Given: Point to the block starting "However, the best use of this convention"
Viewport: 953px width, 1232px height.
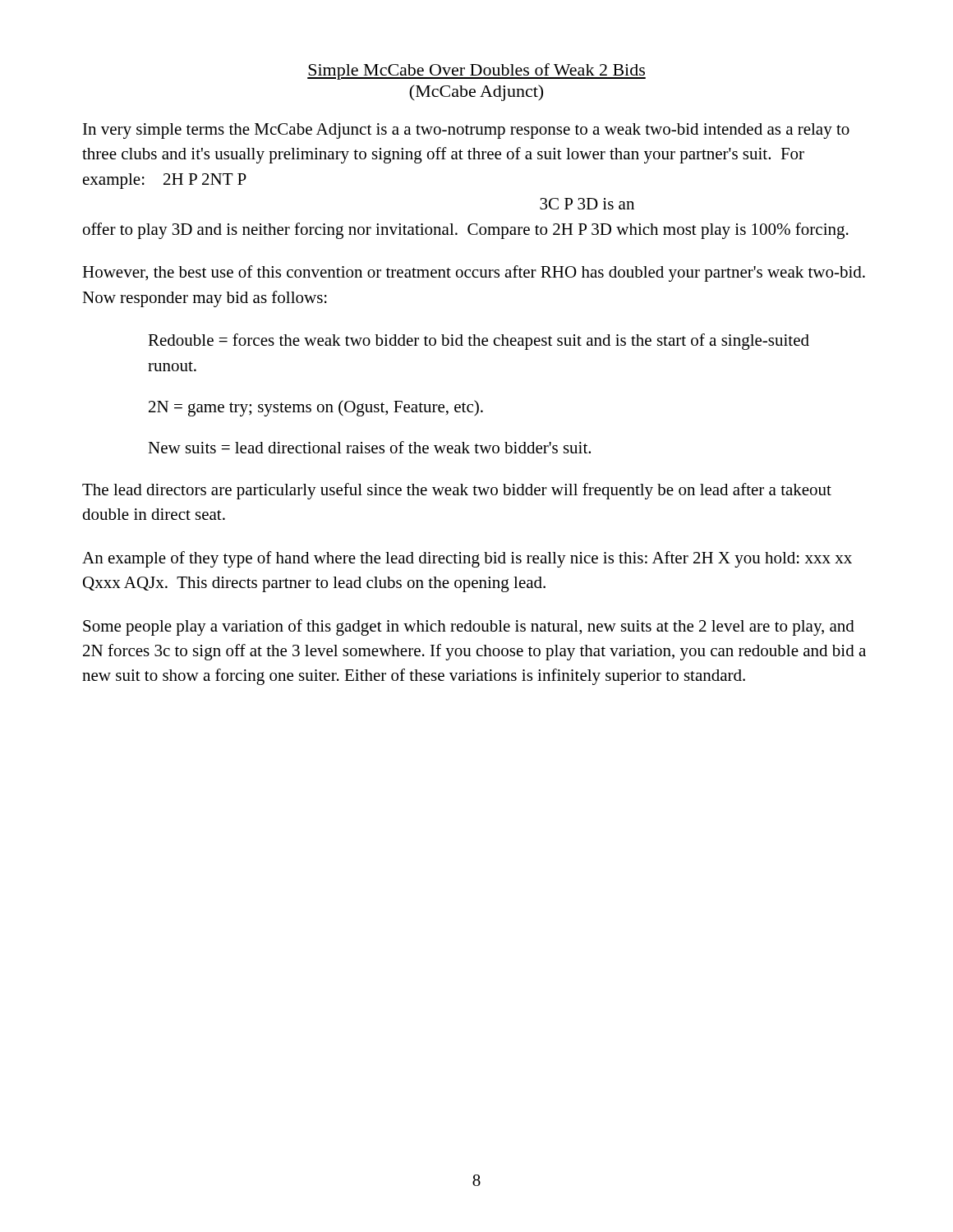Looking at the screenshot, I should pos(476,285).
